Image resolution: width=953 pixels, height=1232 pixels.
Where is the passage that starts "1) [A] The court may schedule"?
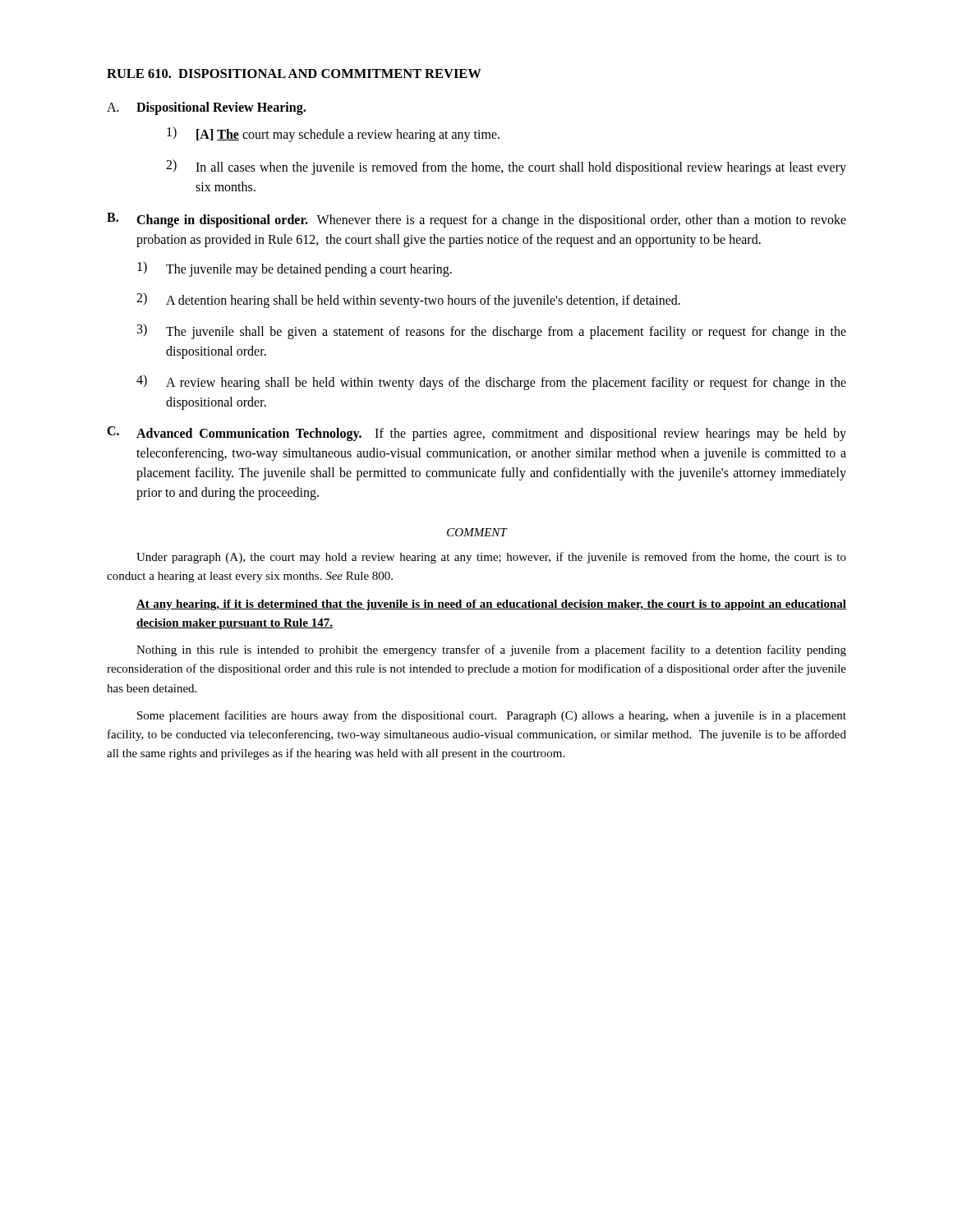506,135
